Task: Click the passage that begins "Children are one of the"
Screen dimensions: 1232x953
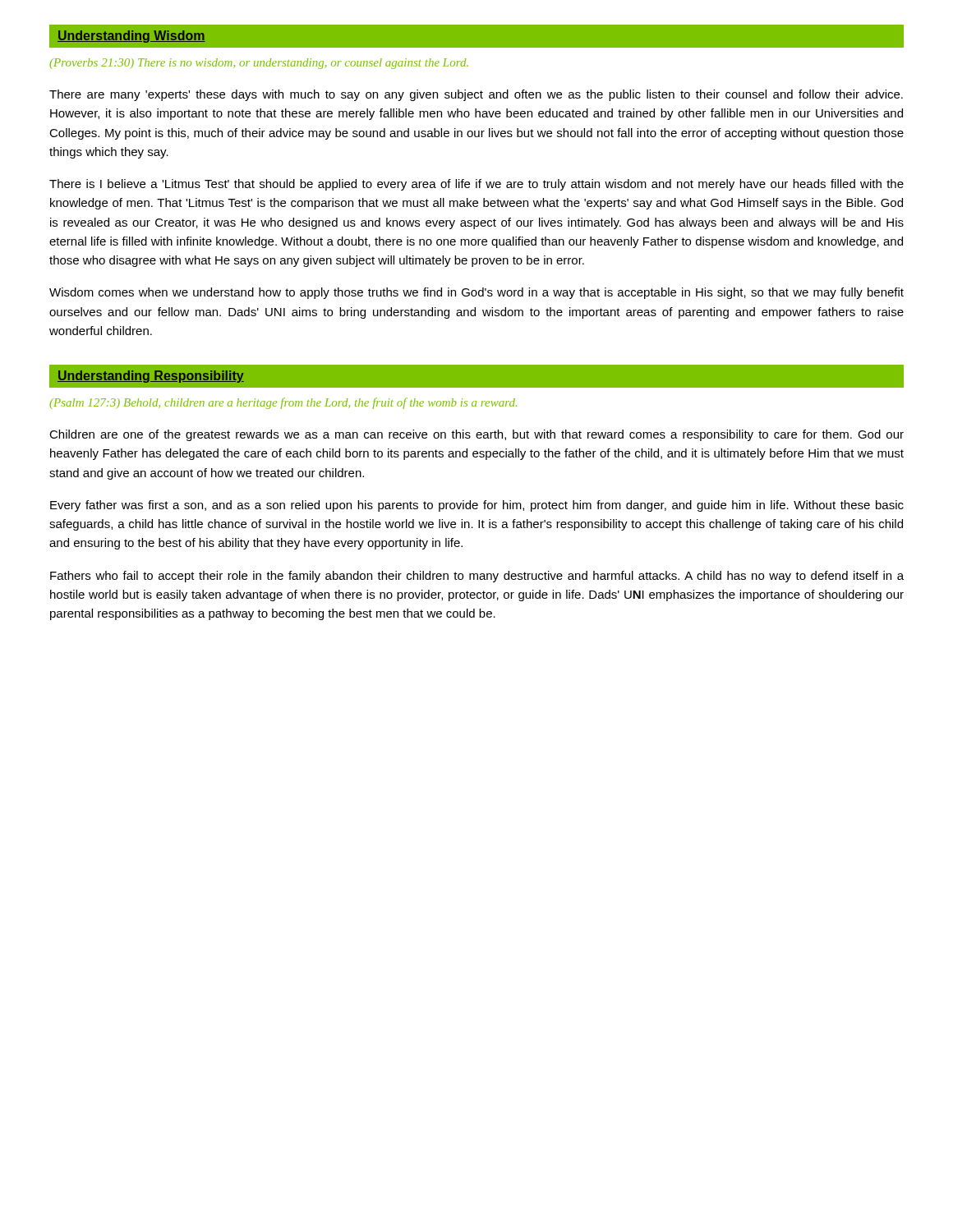Action: 476,453
